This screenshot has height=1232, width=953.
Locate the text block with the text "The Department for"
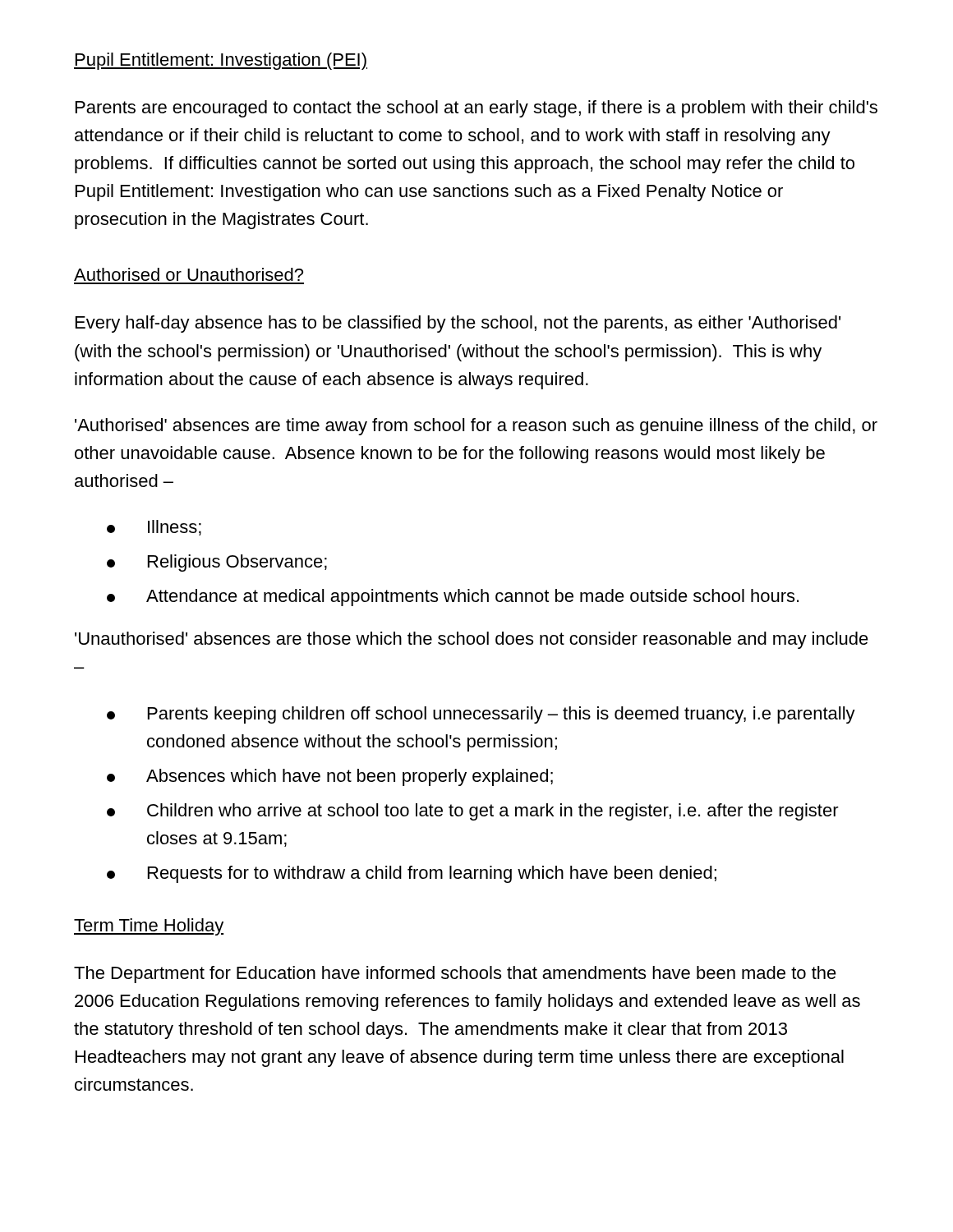467,1029
